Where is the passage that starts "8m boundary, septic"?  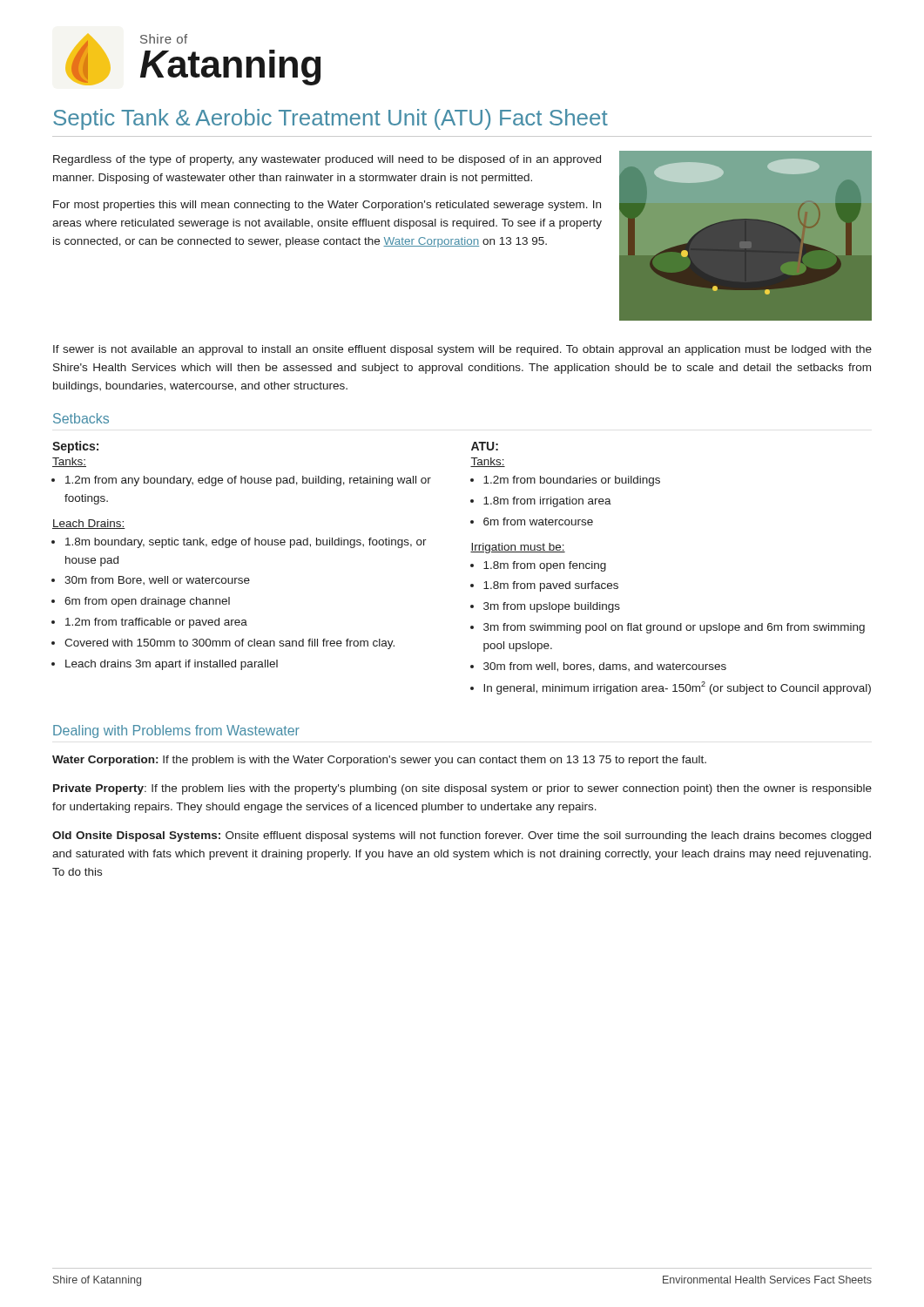(x=245, y=550)
